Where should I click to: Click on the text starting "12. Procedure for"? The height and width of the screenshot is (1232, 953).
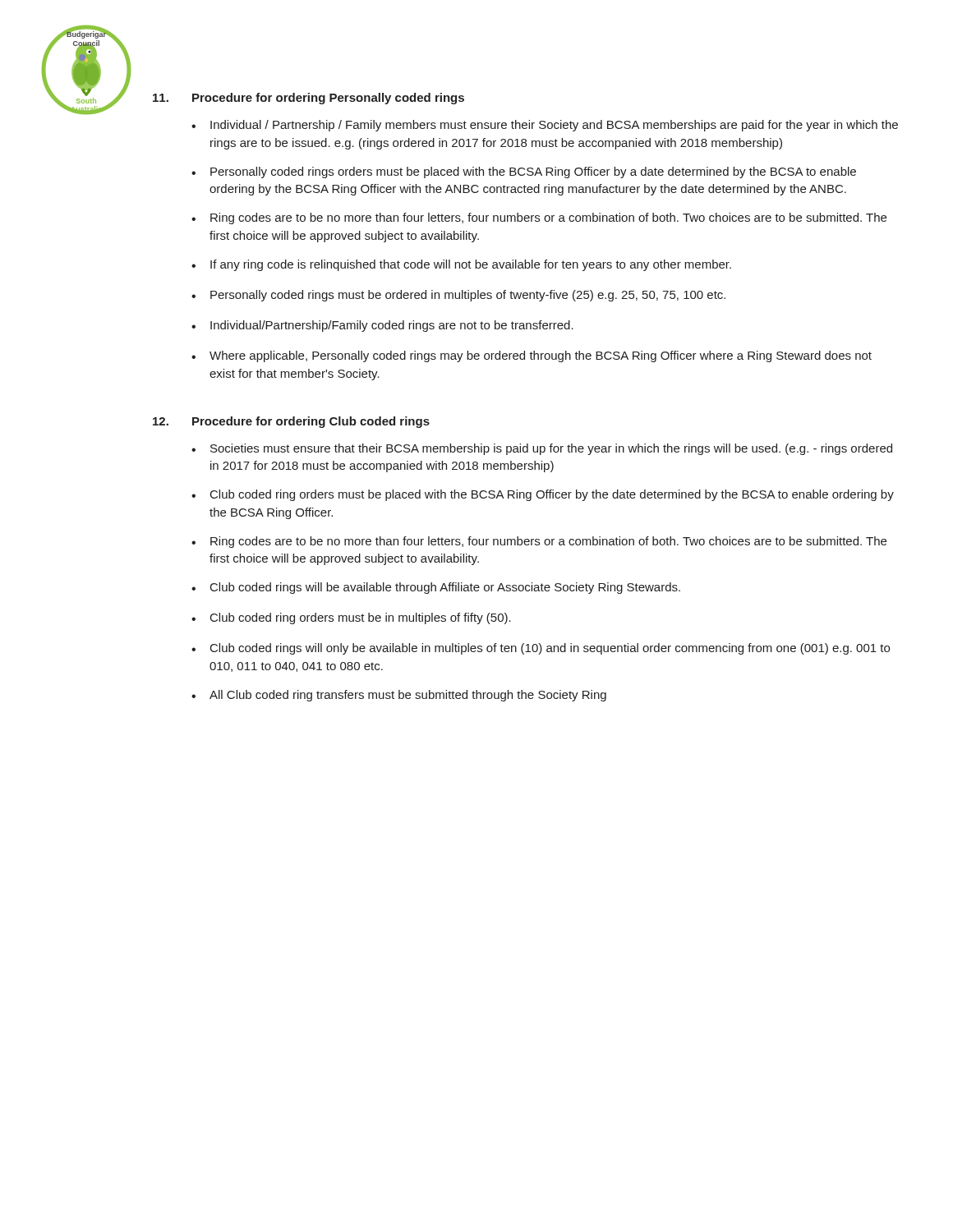coord(291,421)
